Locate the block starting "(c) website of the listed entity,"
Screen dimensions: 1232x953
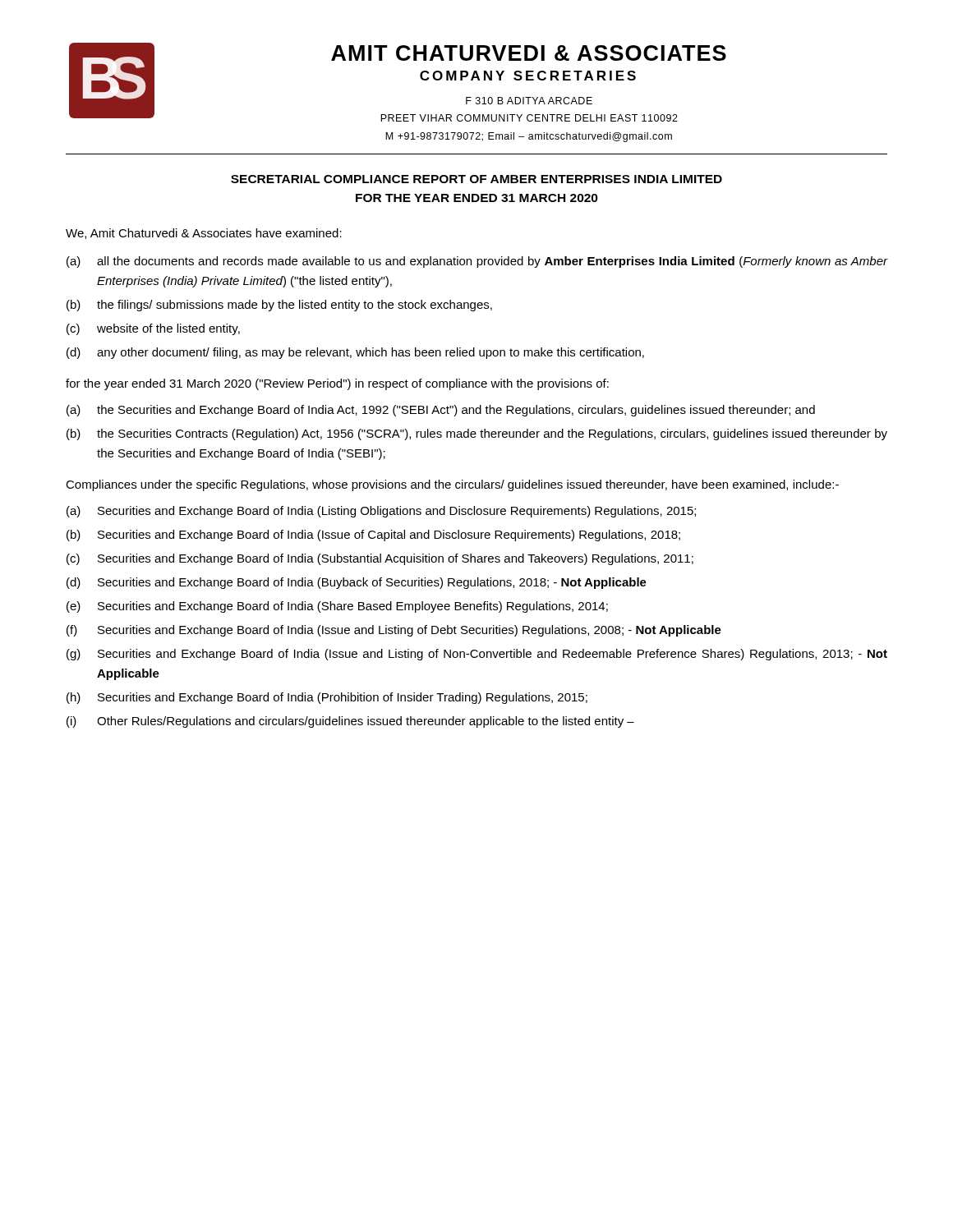pyautogui.click(x=153, y=329)
